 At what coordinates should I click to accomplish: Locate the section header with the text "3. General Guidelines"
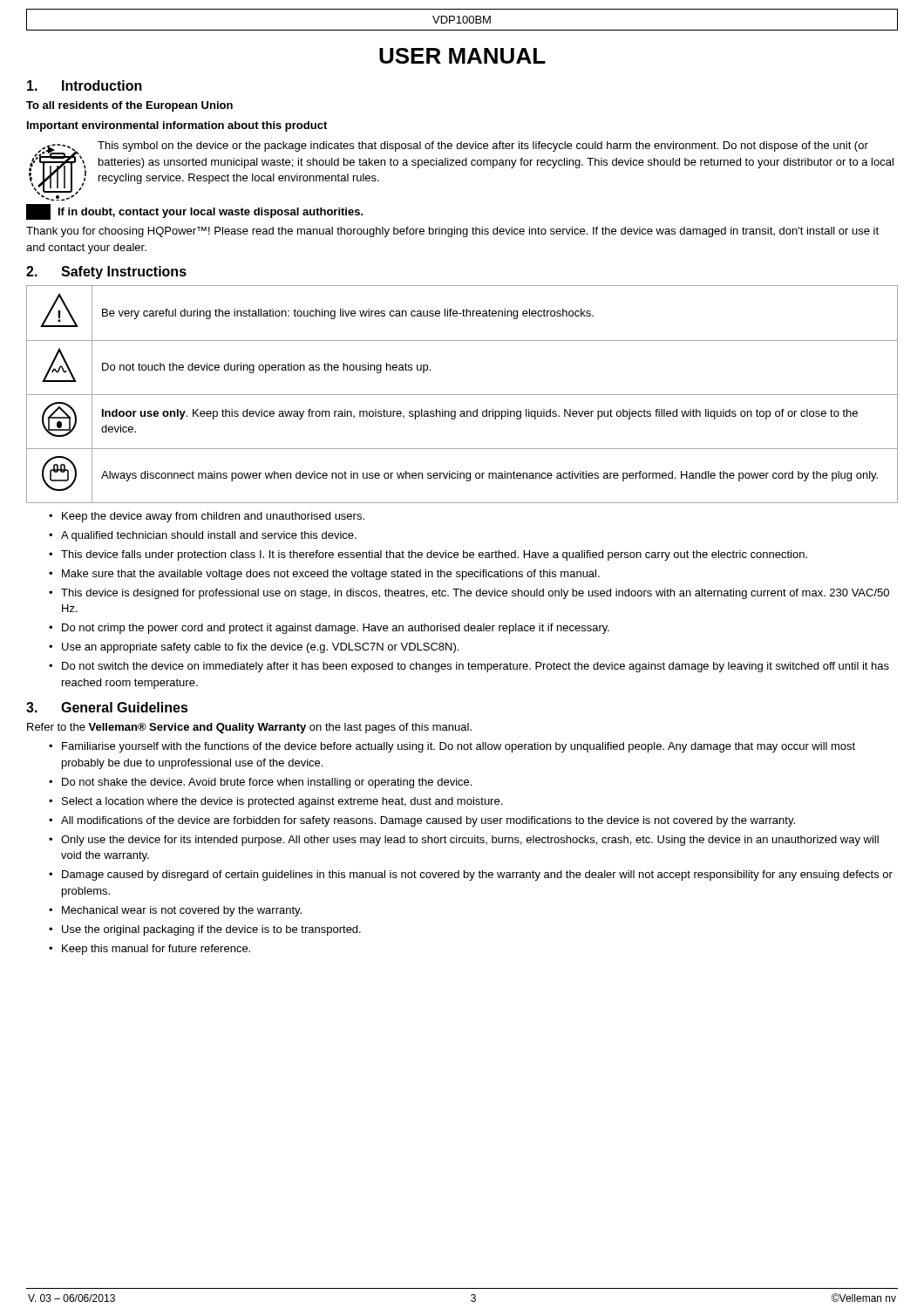(x=107, y=708)
